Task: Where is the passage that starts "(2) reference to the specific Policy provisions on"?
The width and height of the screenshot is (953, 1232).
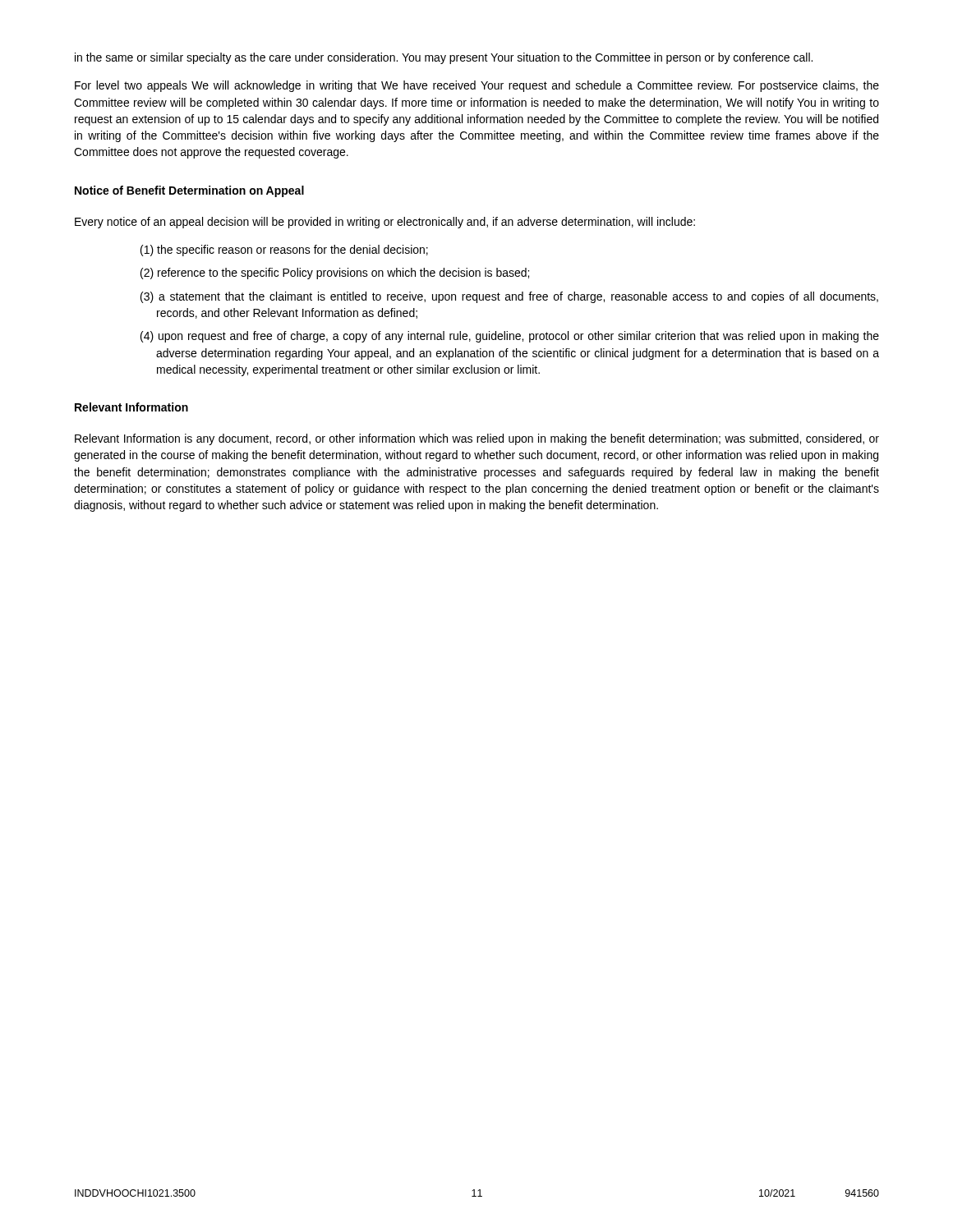Action: pyautogui.click(x=335, y=273)
